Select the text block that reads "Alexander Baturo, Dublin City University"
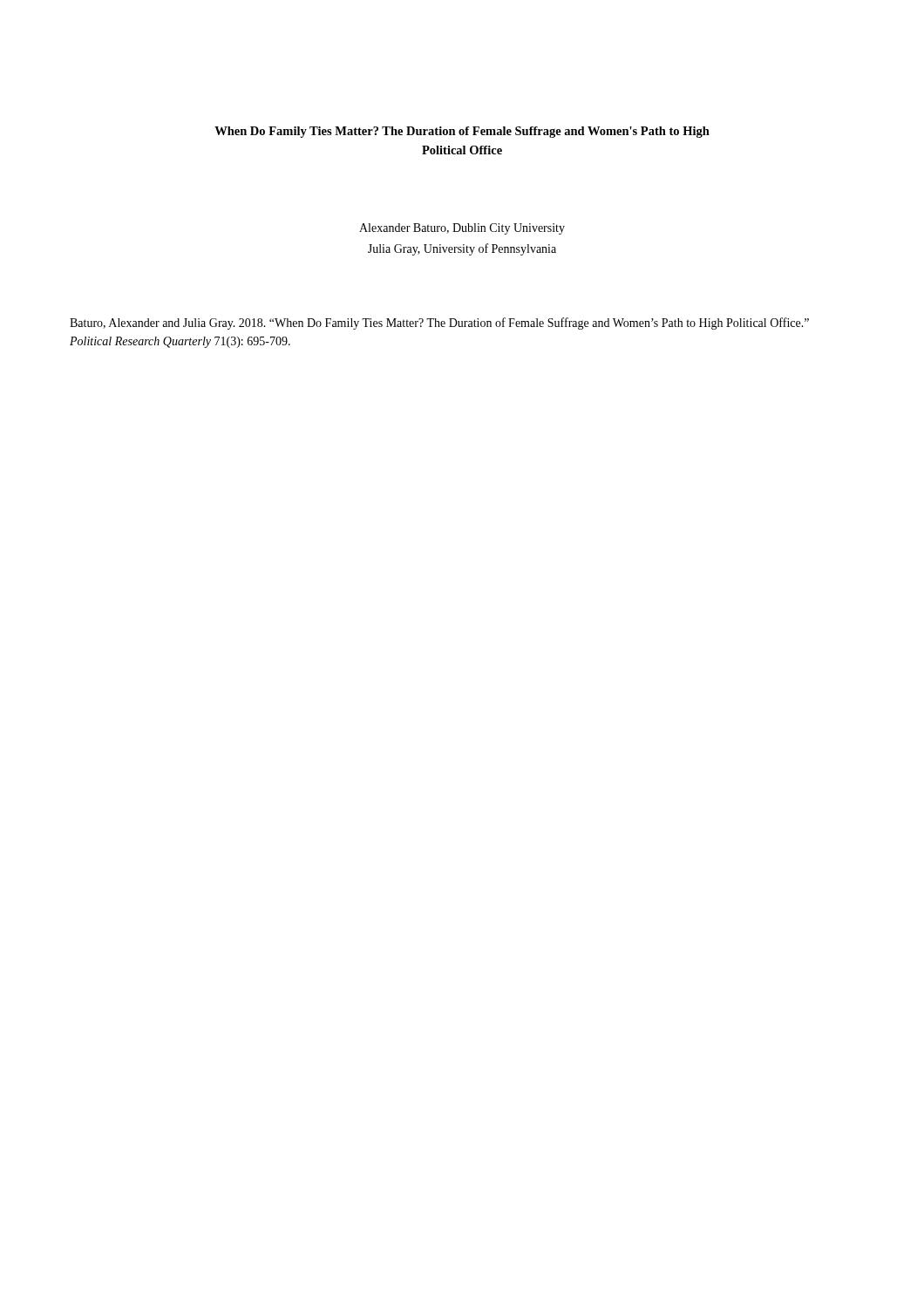 click(x=462, y=238)
